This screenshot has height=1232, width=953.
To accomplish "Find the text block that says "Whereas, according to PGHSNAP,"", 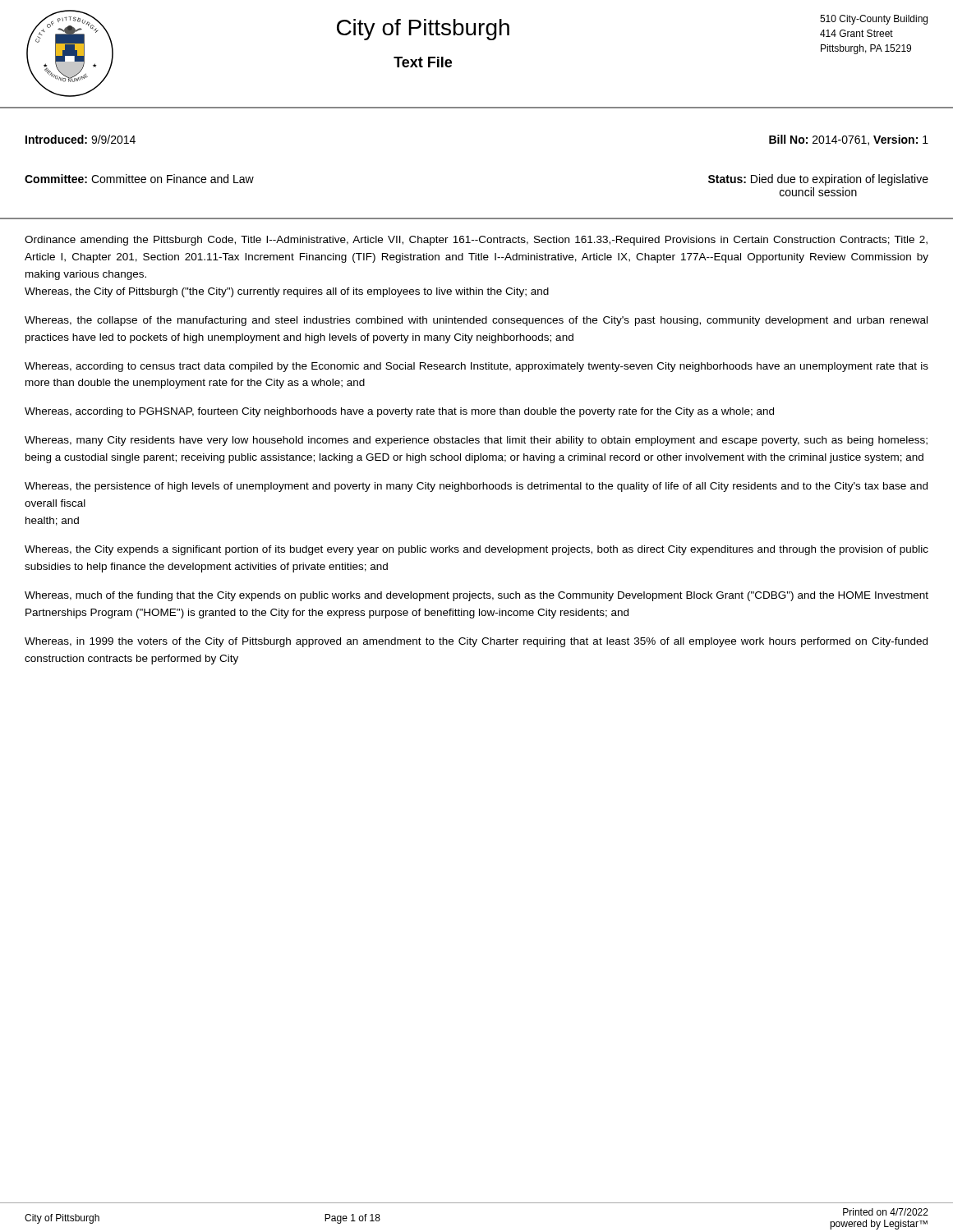I will [x=400, y=411].
